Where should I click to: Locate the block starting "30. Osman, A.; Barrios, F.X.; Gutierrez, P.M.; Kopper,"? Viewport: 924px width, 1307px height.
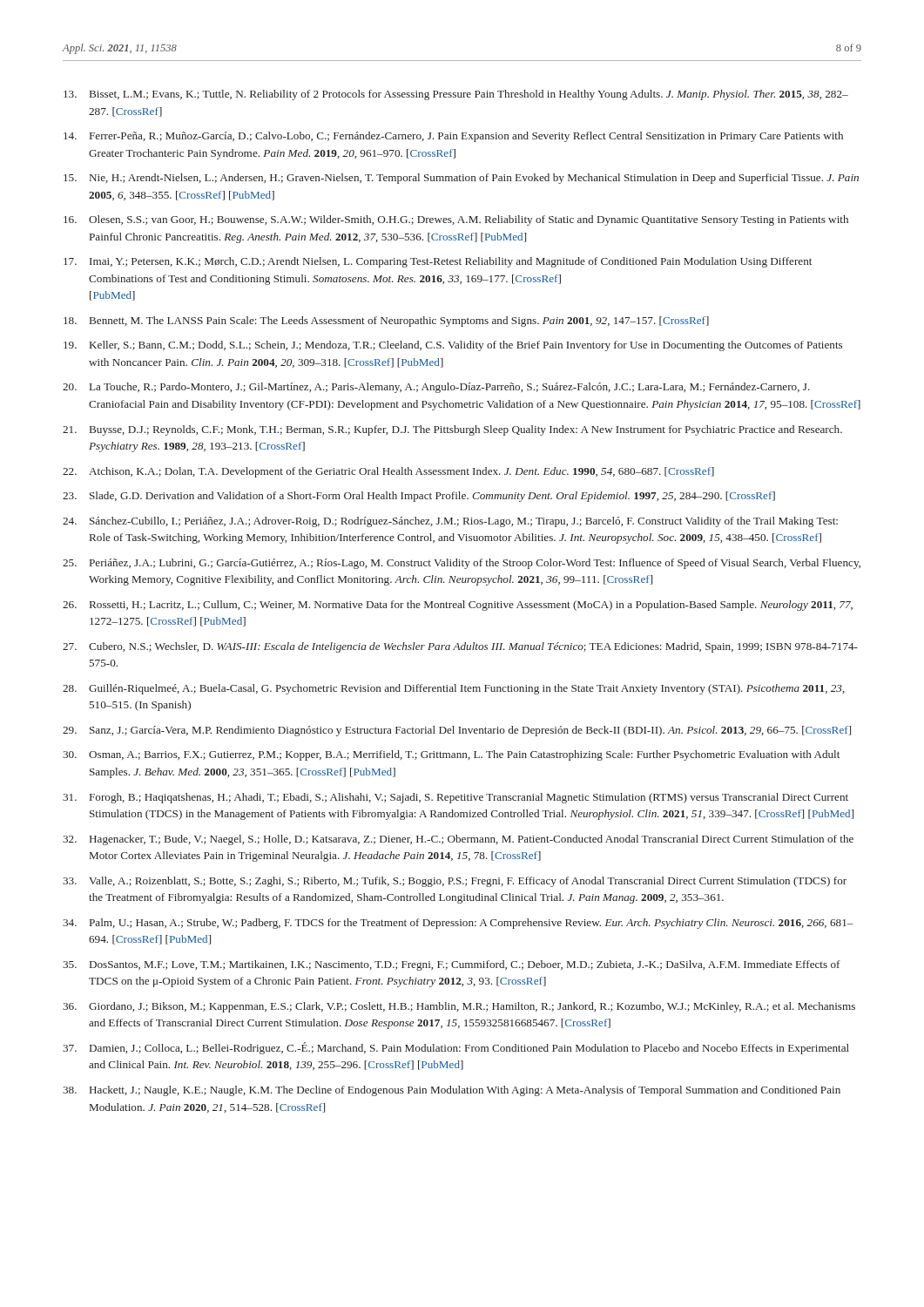[x=462, y=763]
